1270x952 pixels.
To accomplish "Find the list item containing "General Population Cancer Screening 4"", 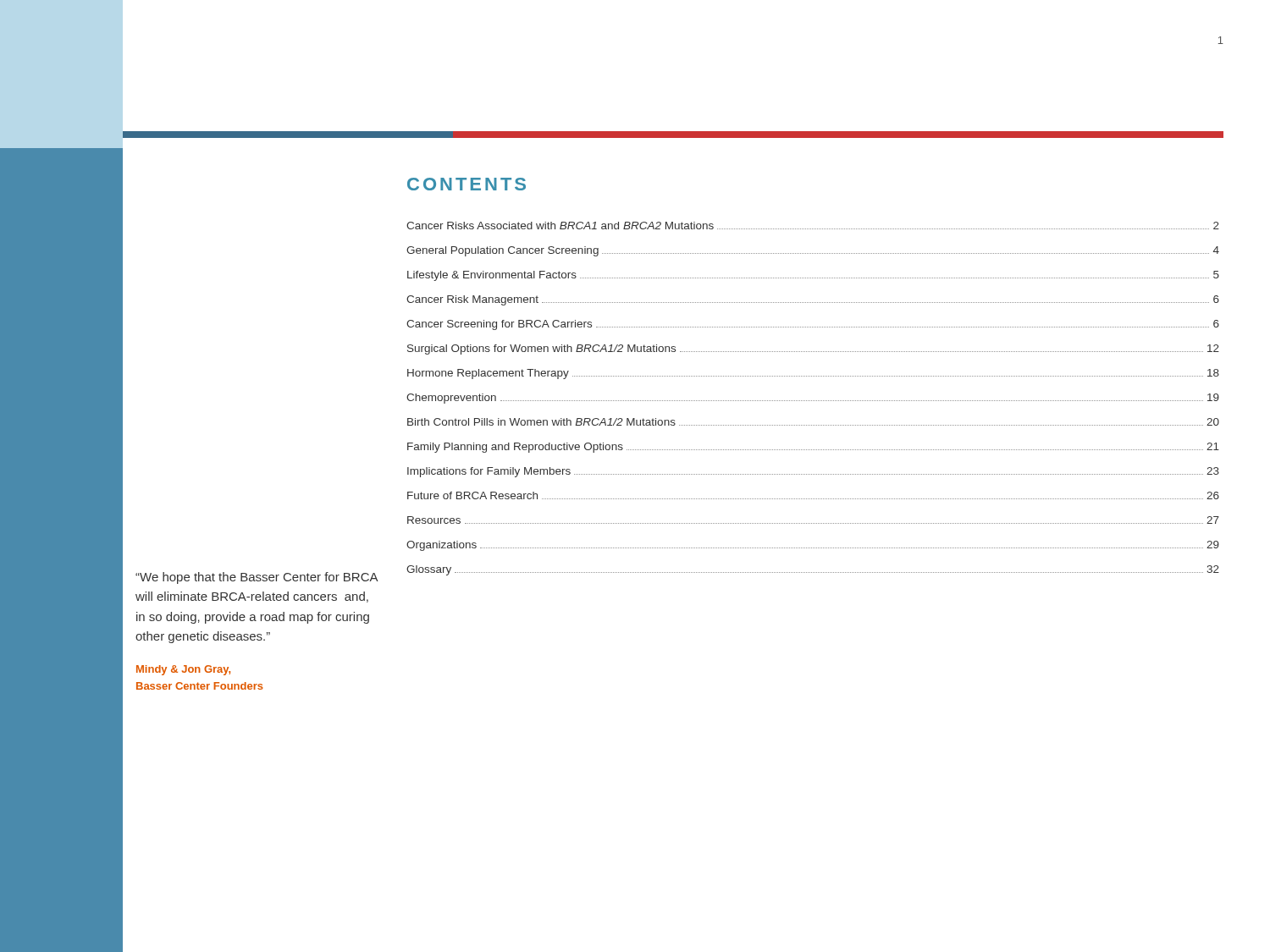I will (813, 250).
